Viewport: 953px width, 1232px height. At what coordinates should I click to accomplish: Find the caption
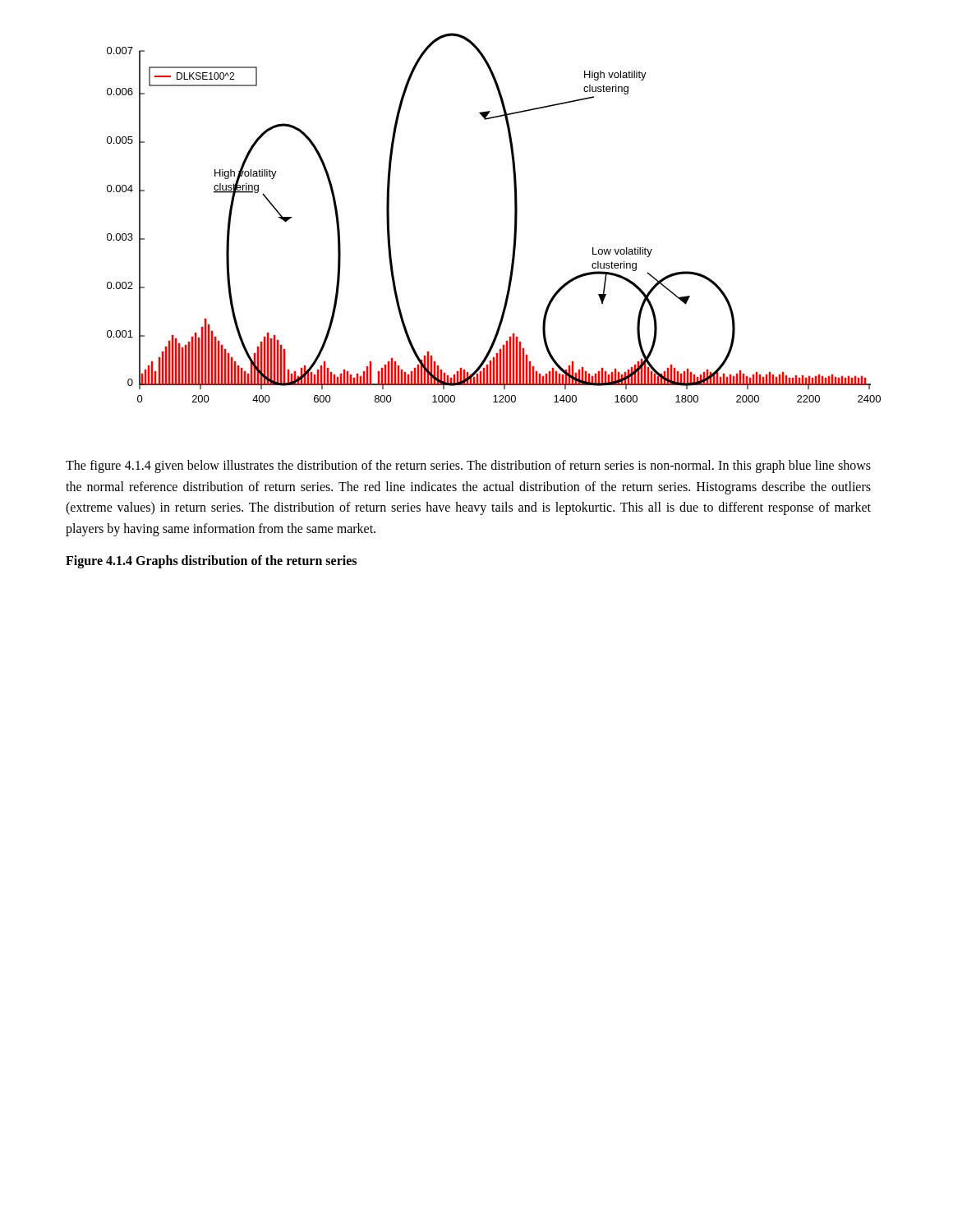coord(211,561)
